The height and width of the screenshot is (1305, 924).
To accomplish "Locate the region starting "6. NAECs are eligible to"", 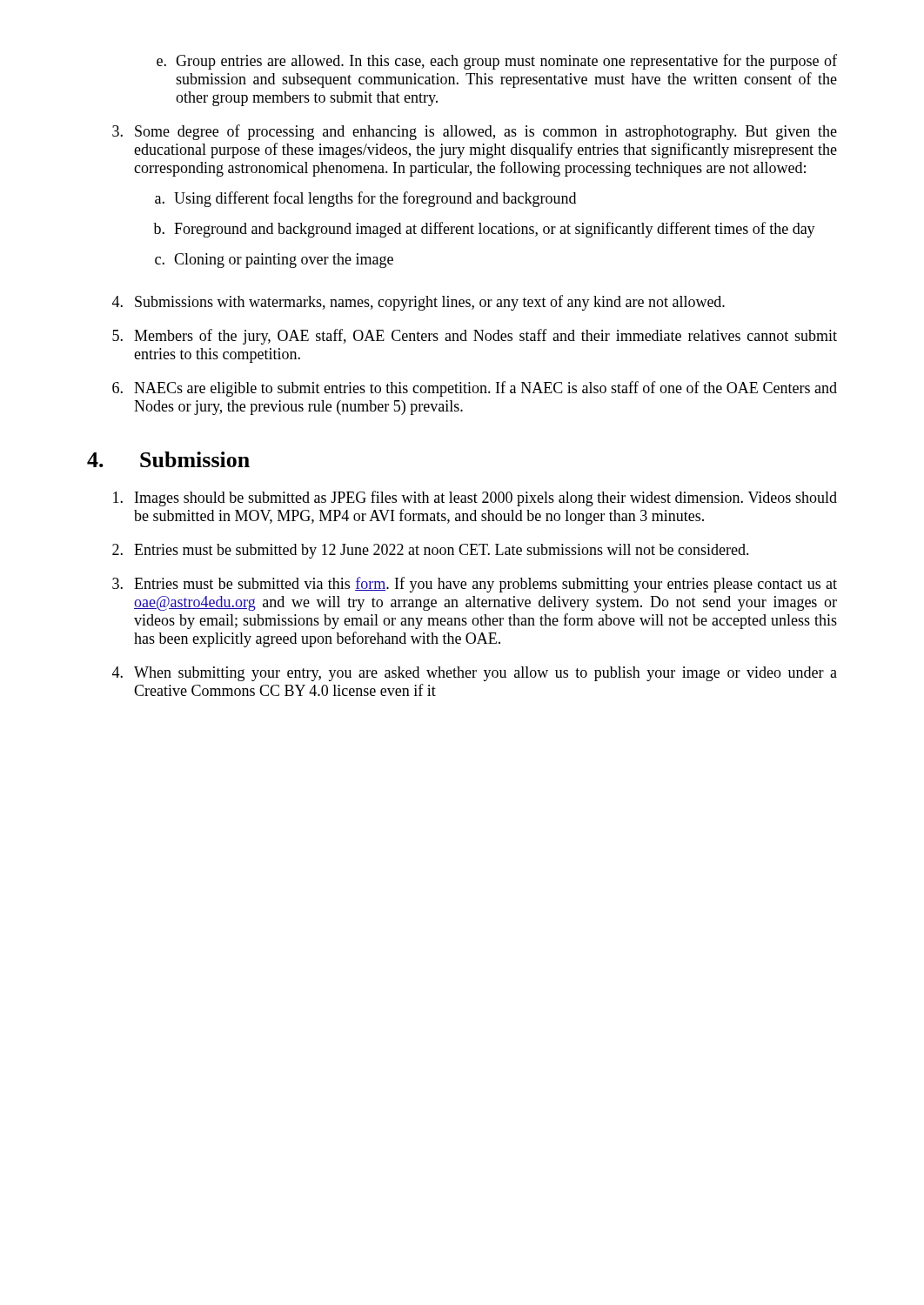I will coord(462,398).
